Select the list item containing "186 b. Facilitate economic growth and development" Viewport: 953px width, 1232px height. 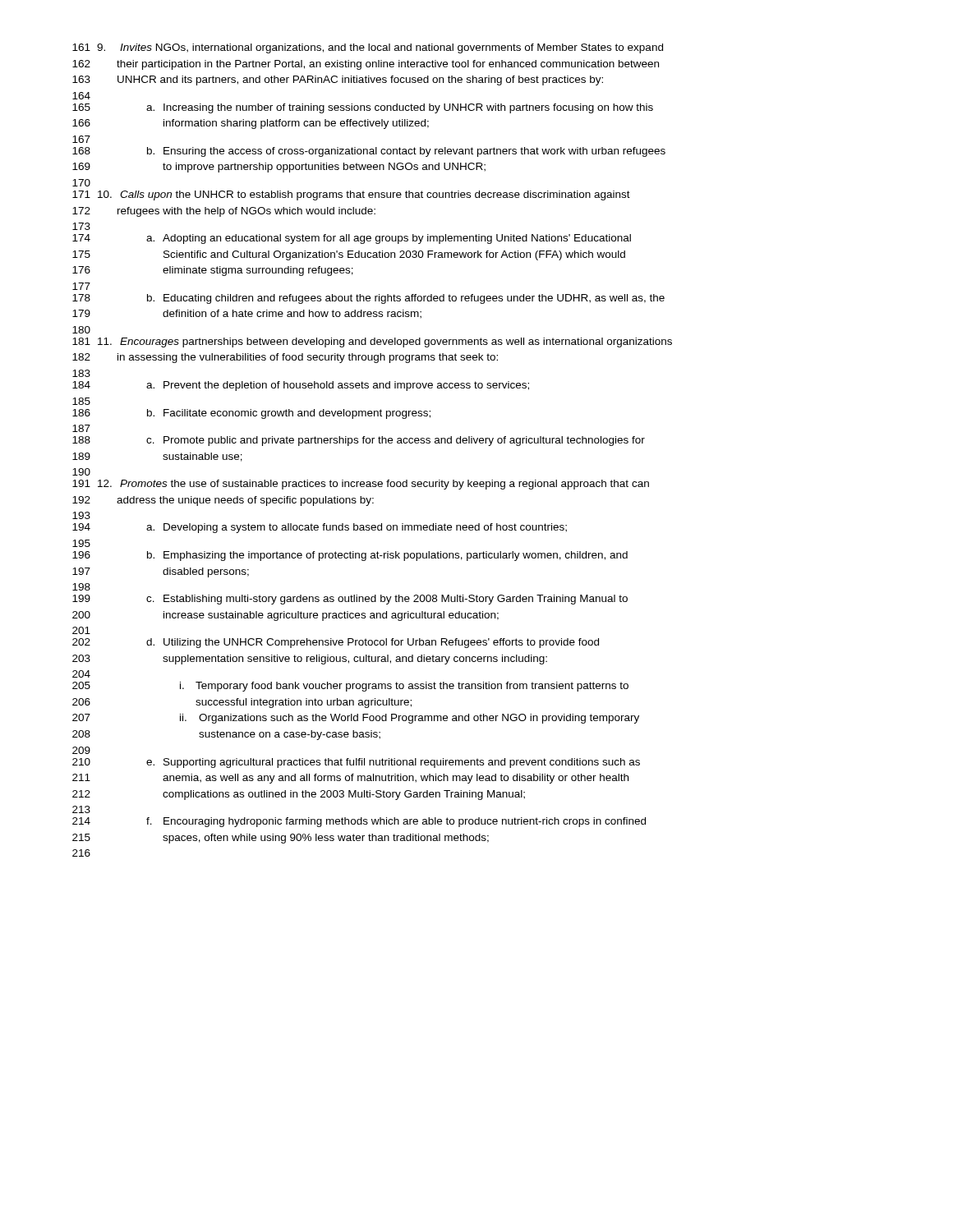click(251, 414)
